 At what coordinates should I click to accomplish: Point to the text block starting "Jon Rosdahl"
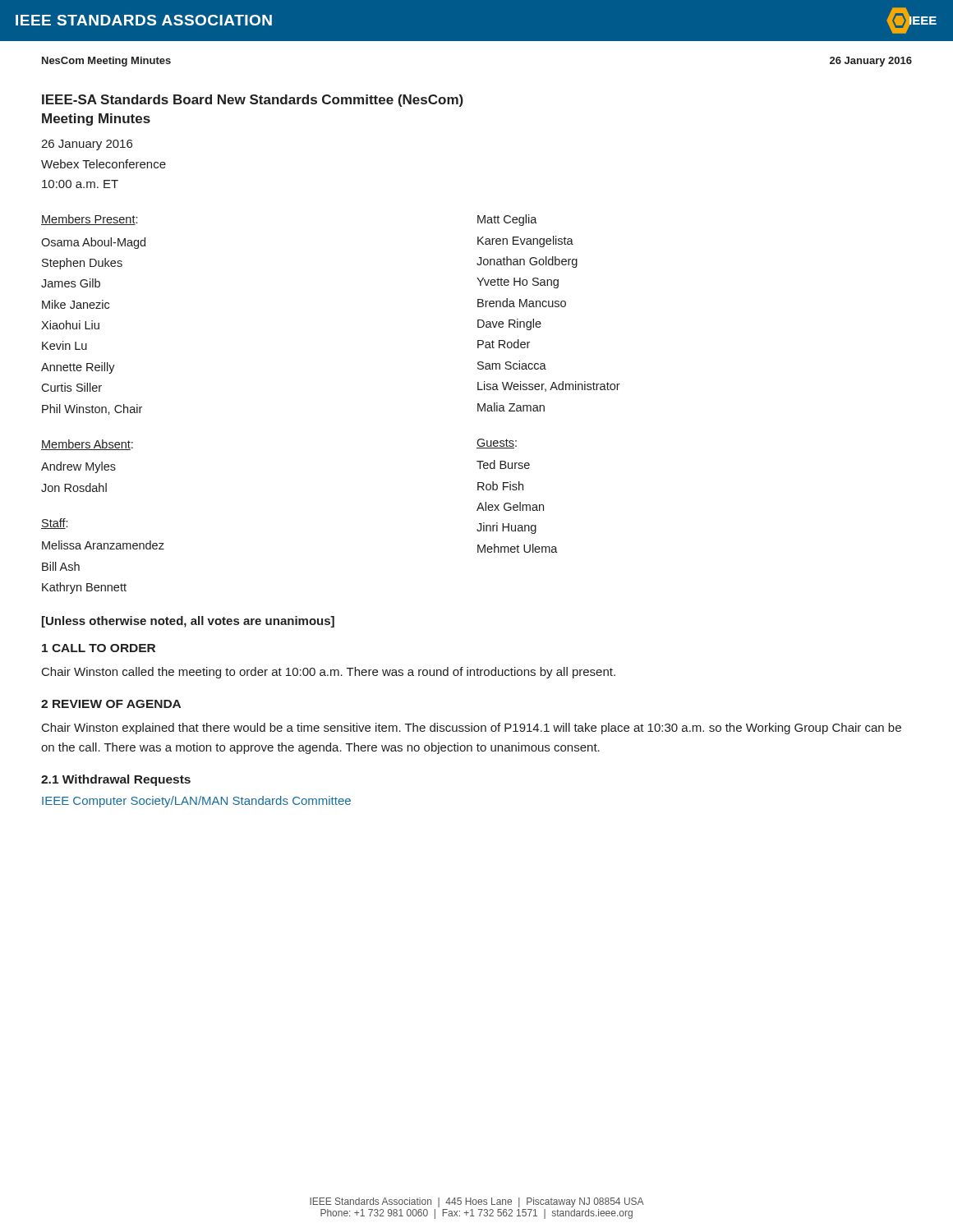pos(74,488)
